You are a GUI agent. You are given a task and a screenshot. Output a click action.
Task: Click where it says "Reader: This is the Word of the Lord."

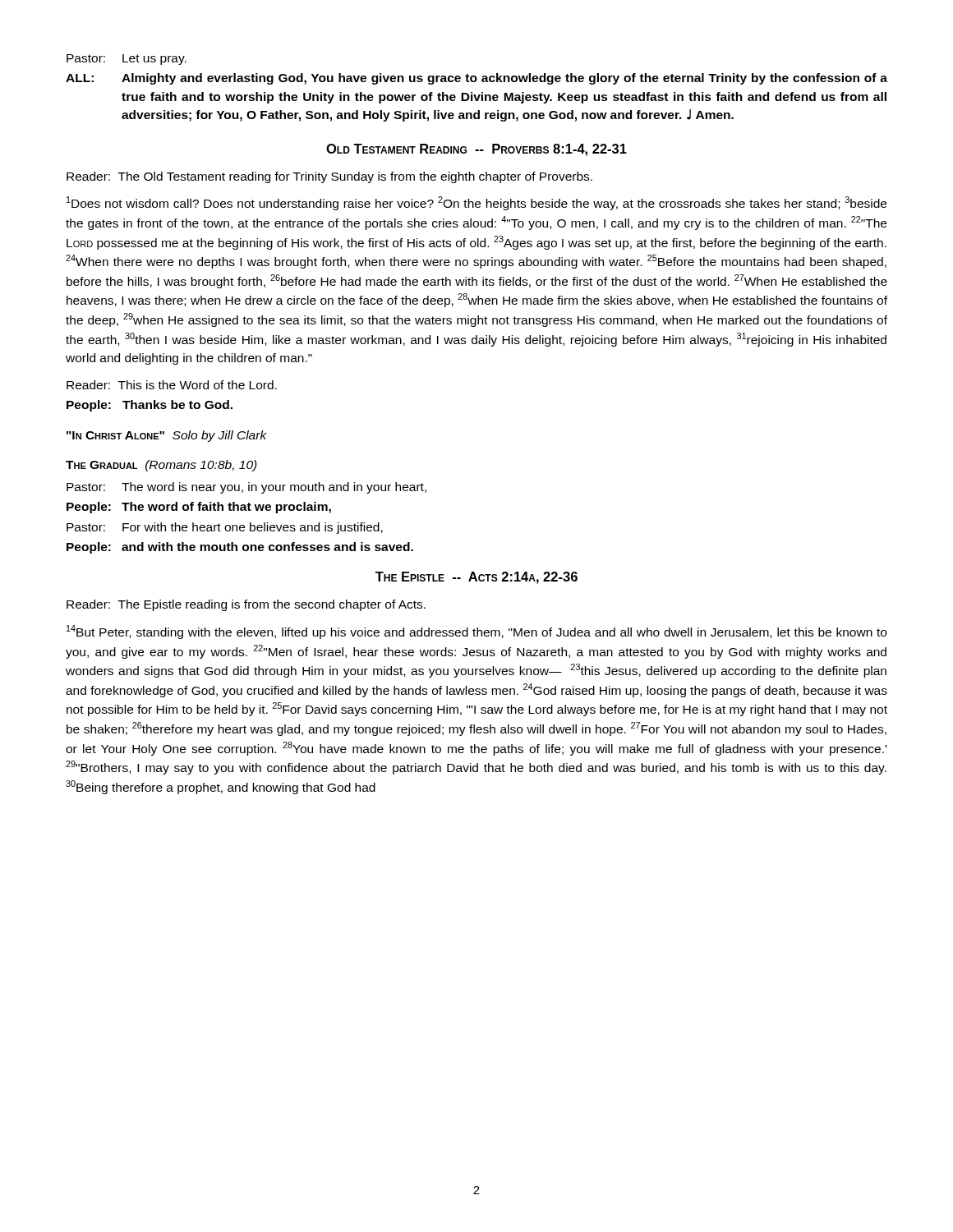click(172, 385)
